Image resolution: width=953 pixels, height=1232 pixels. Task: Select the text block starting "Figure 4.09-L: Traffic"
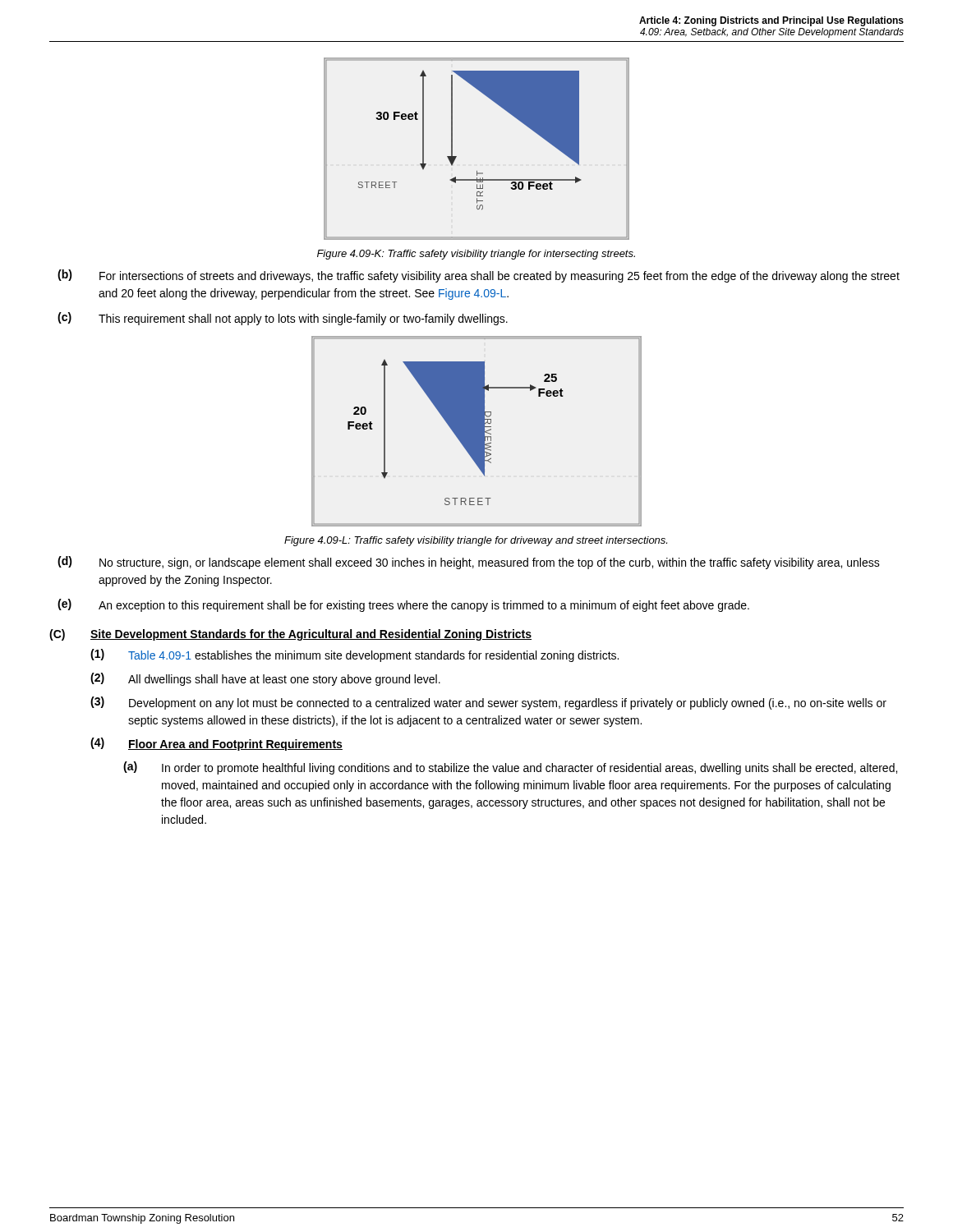click(x=476, y=540)
